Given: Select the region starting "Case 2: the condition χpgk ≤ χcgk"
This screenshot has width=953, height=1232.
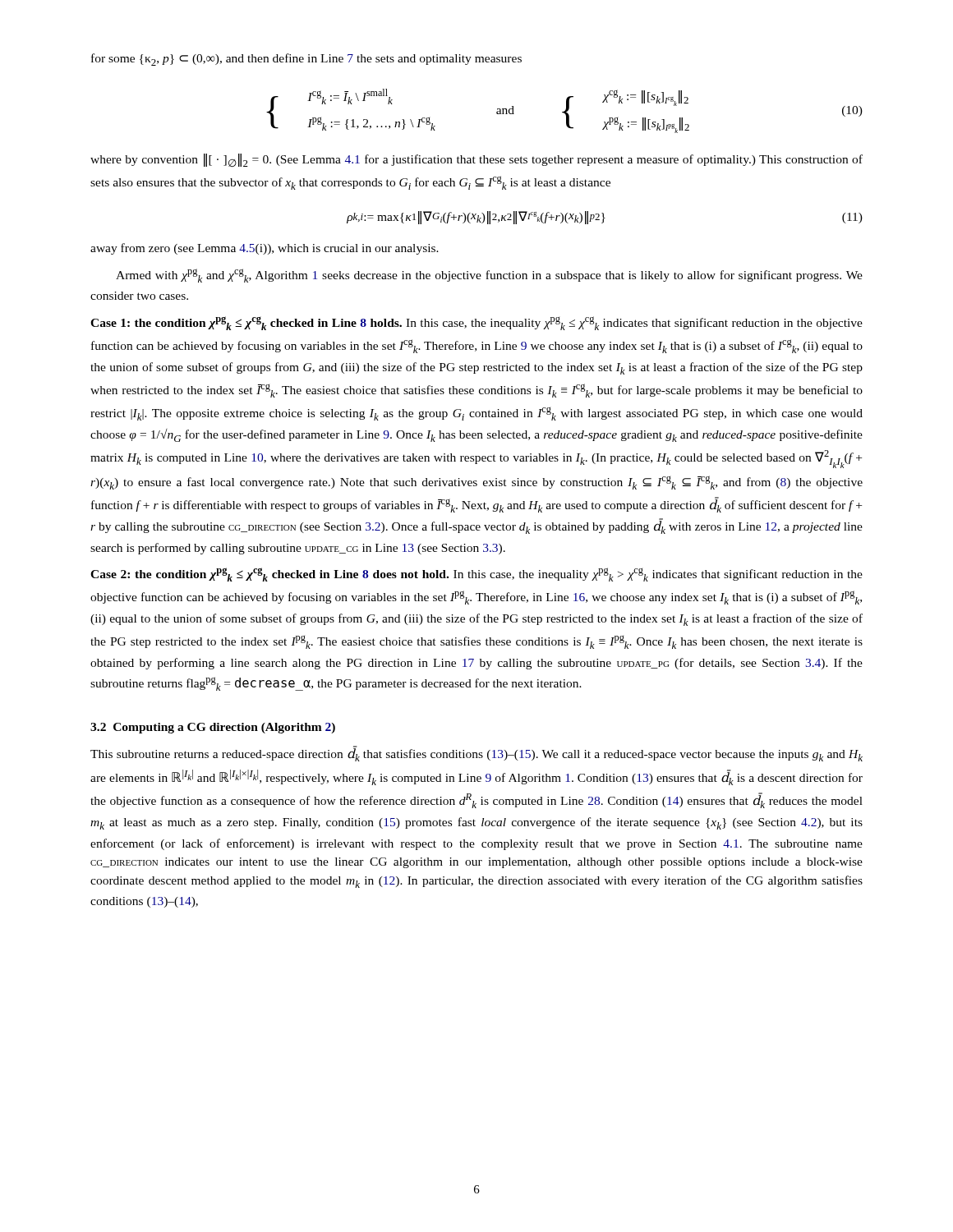Looking at the screenshot, I should point(476,629).
